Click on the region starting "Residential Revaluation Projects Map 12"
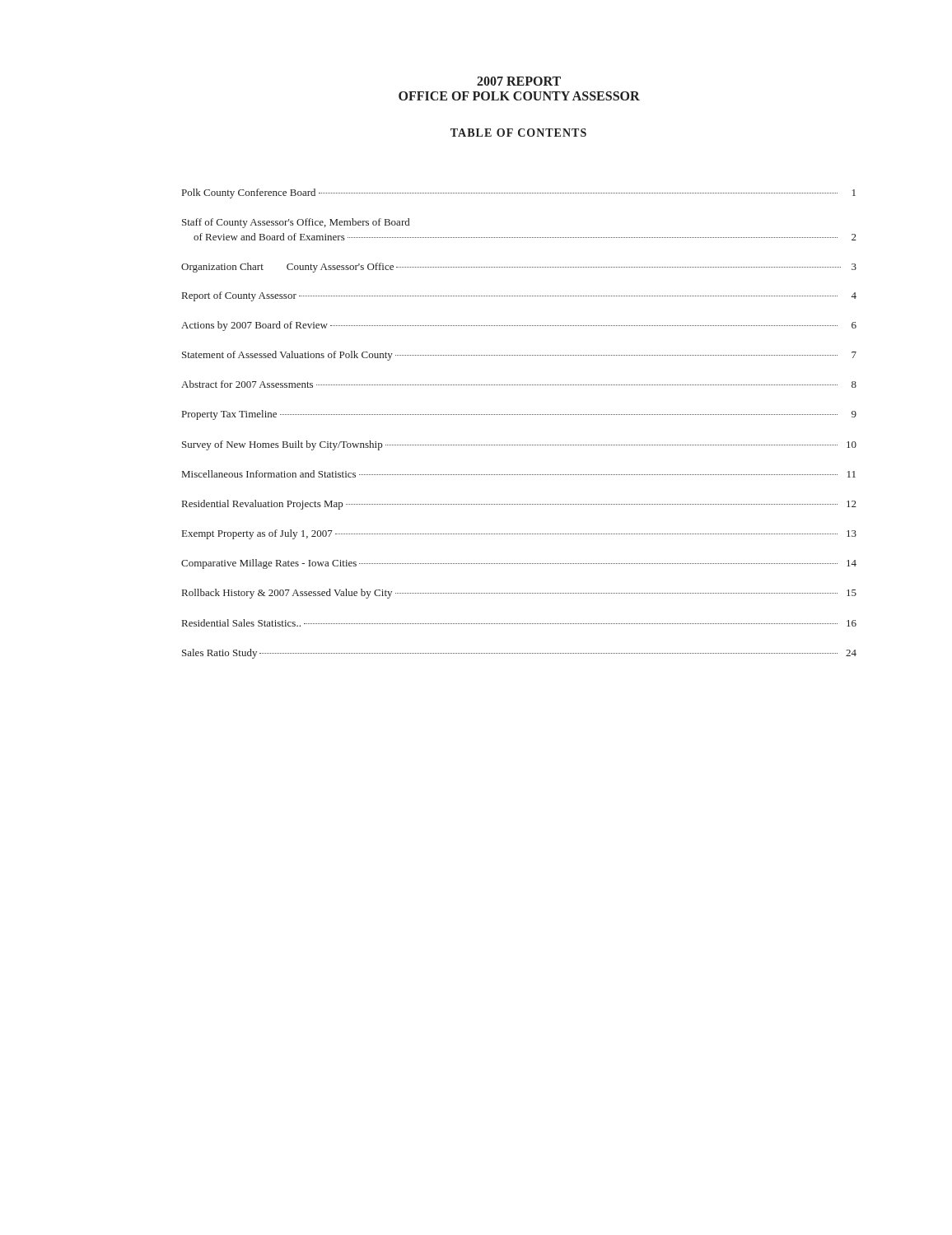The image size is (952, 1235). point(519,504)
